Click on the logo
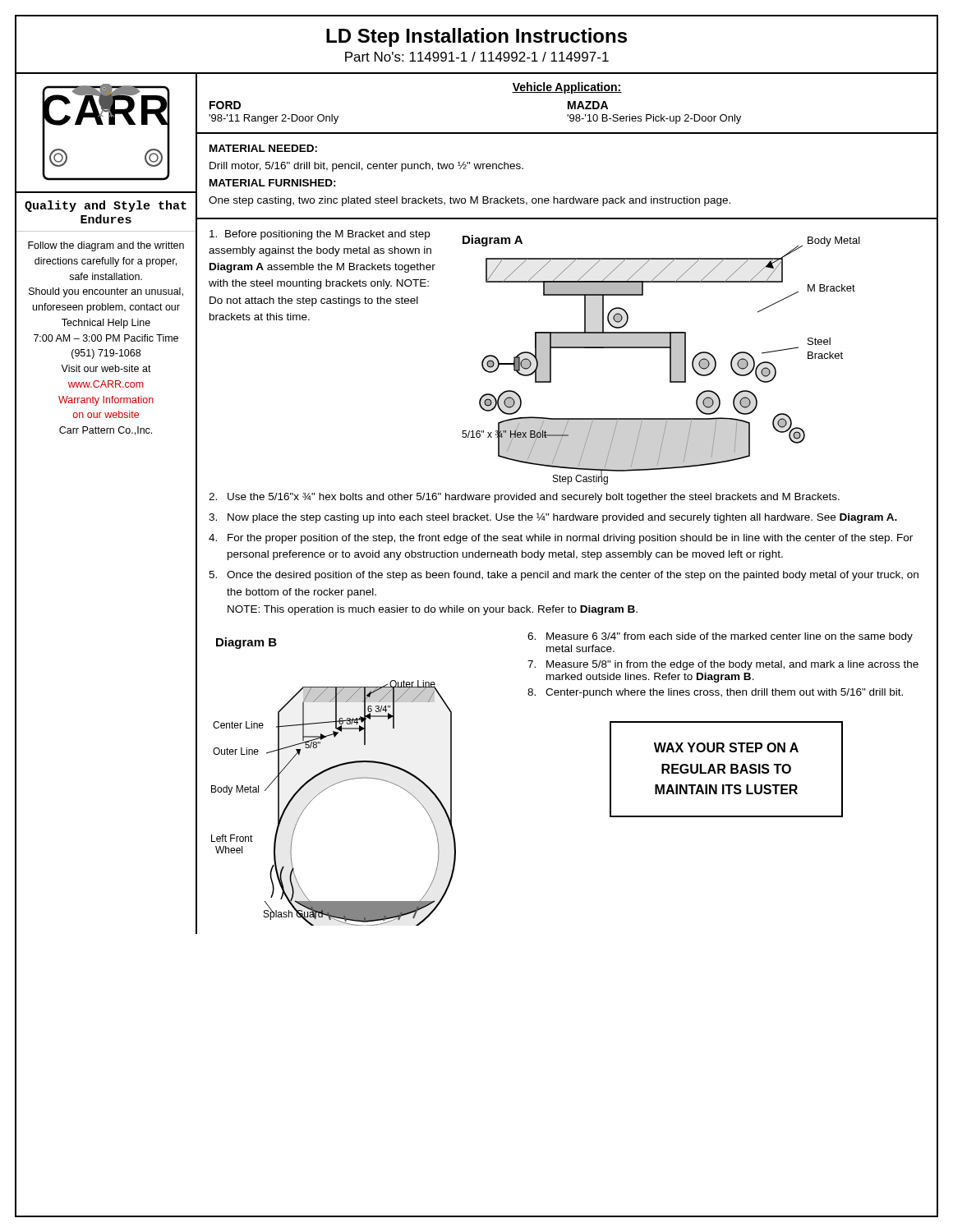The image size is (953, 1232). point(106,133)
